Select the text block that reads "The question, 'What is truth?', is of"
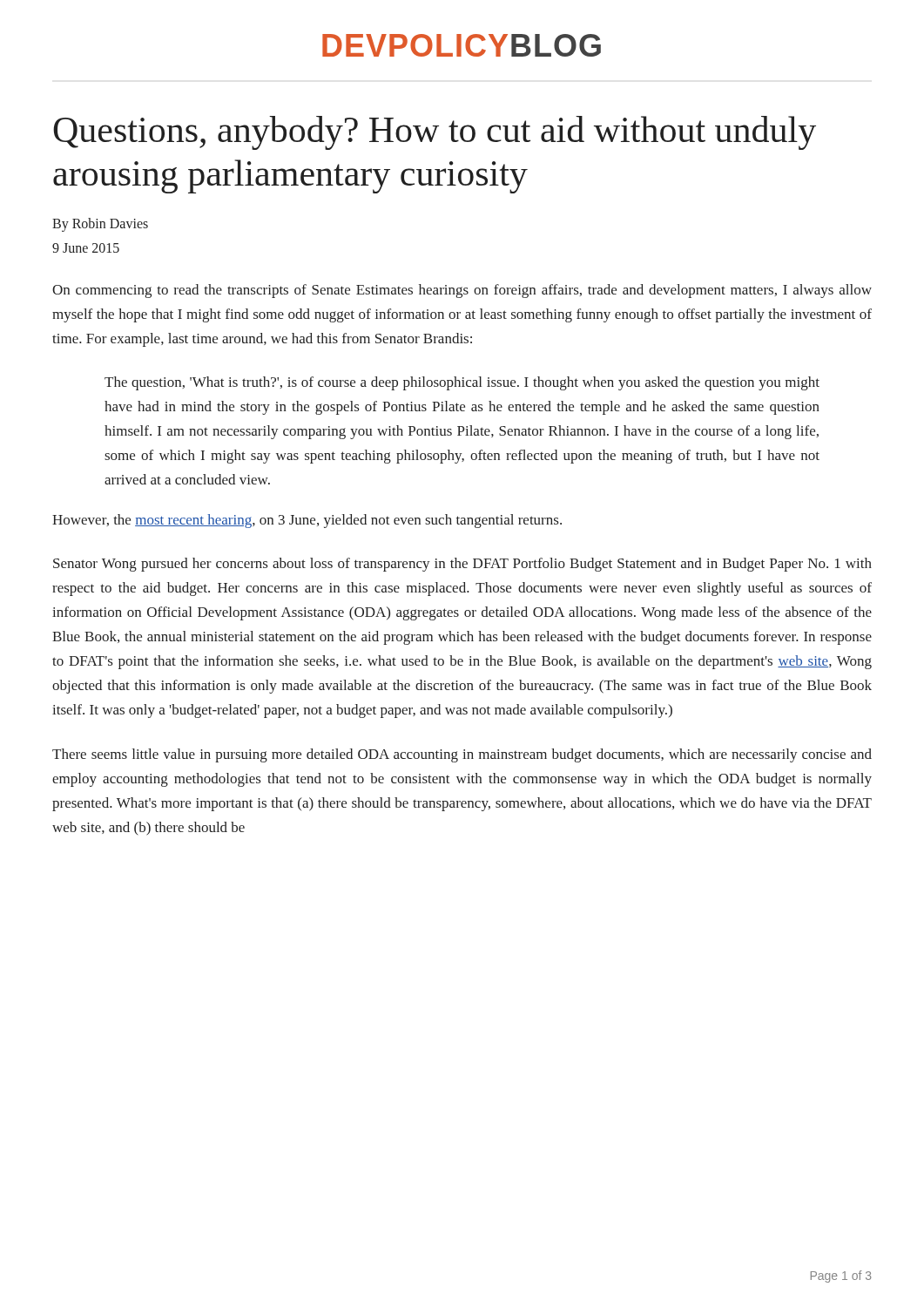This screenshot has height=1307, width=924. [462, 431]
